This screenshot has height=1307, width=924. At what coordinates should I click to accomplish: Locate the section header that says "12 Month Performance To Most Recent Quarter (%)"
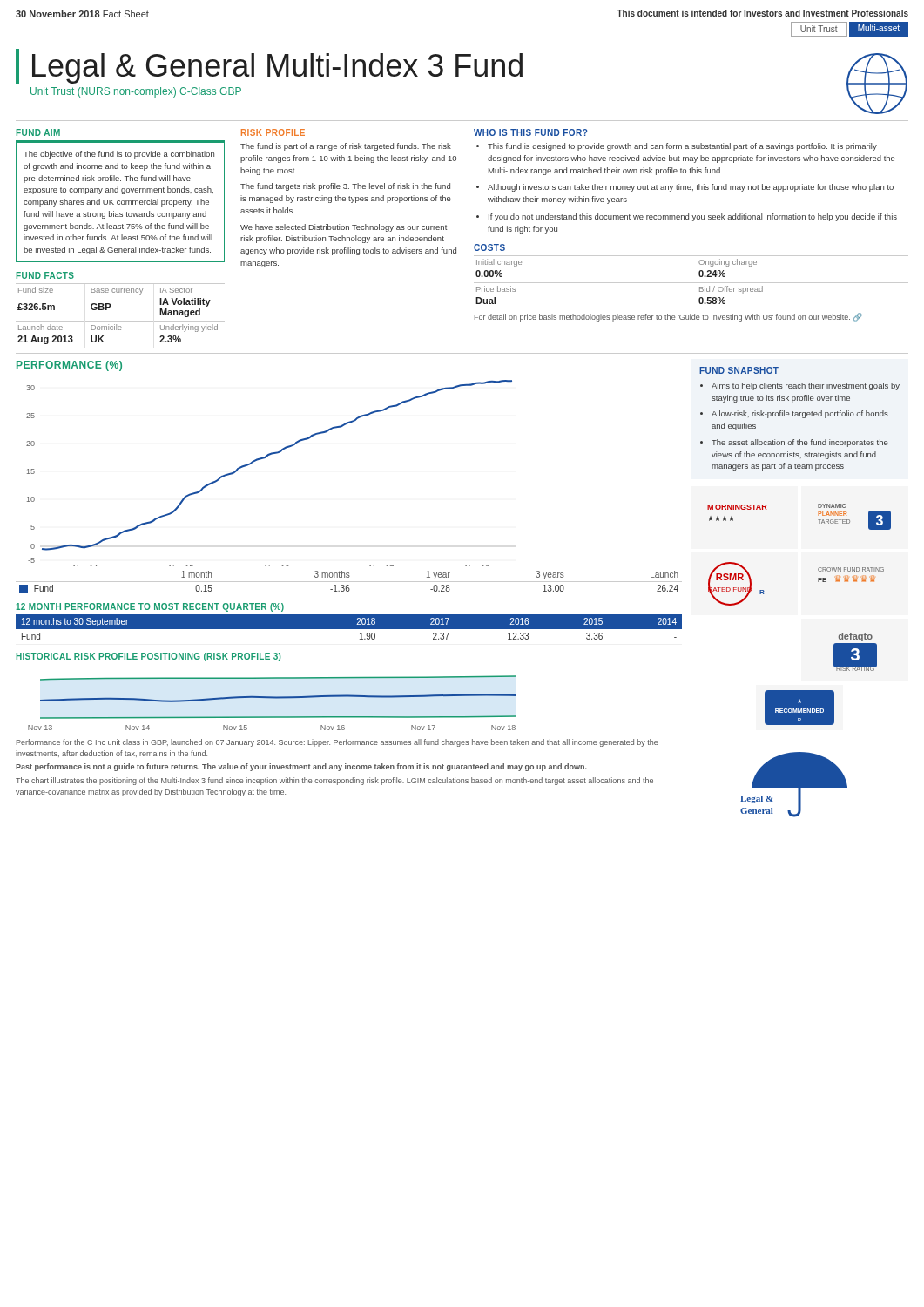[x=150, y=607]
